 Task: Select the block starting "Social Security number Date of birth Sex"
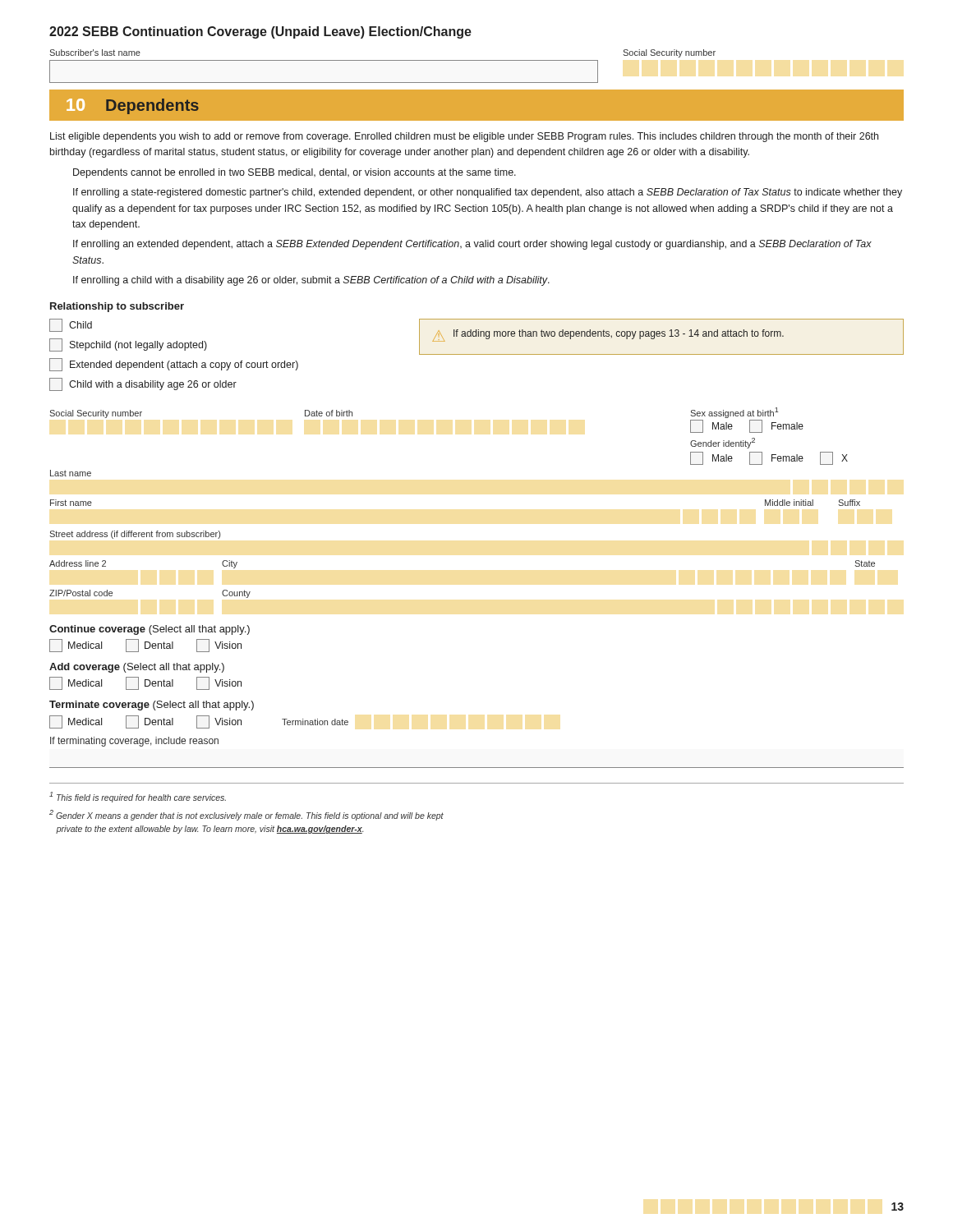point(98,413)
